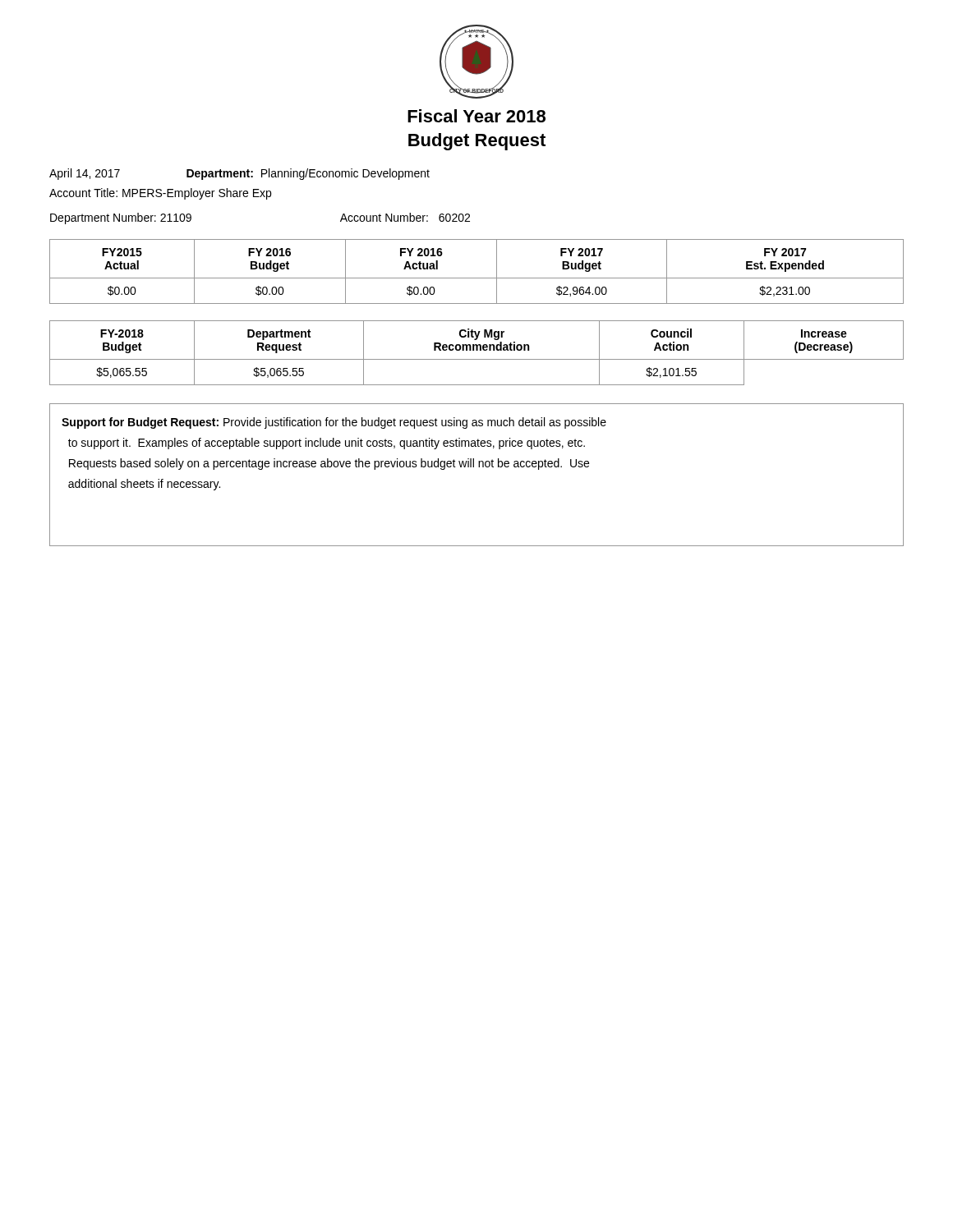Image resolution: width=953 pixels, height=1232 pixels.
Task: Select the logo
Action: 476,62
